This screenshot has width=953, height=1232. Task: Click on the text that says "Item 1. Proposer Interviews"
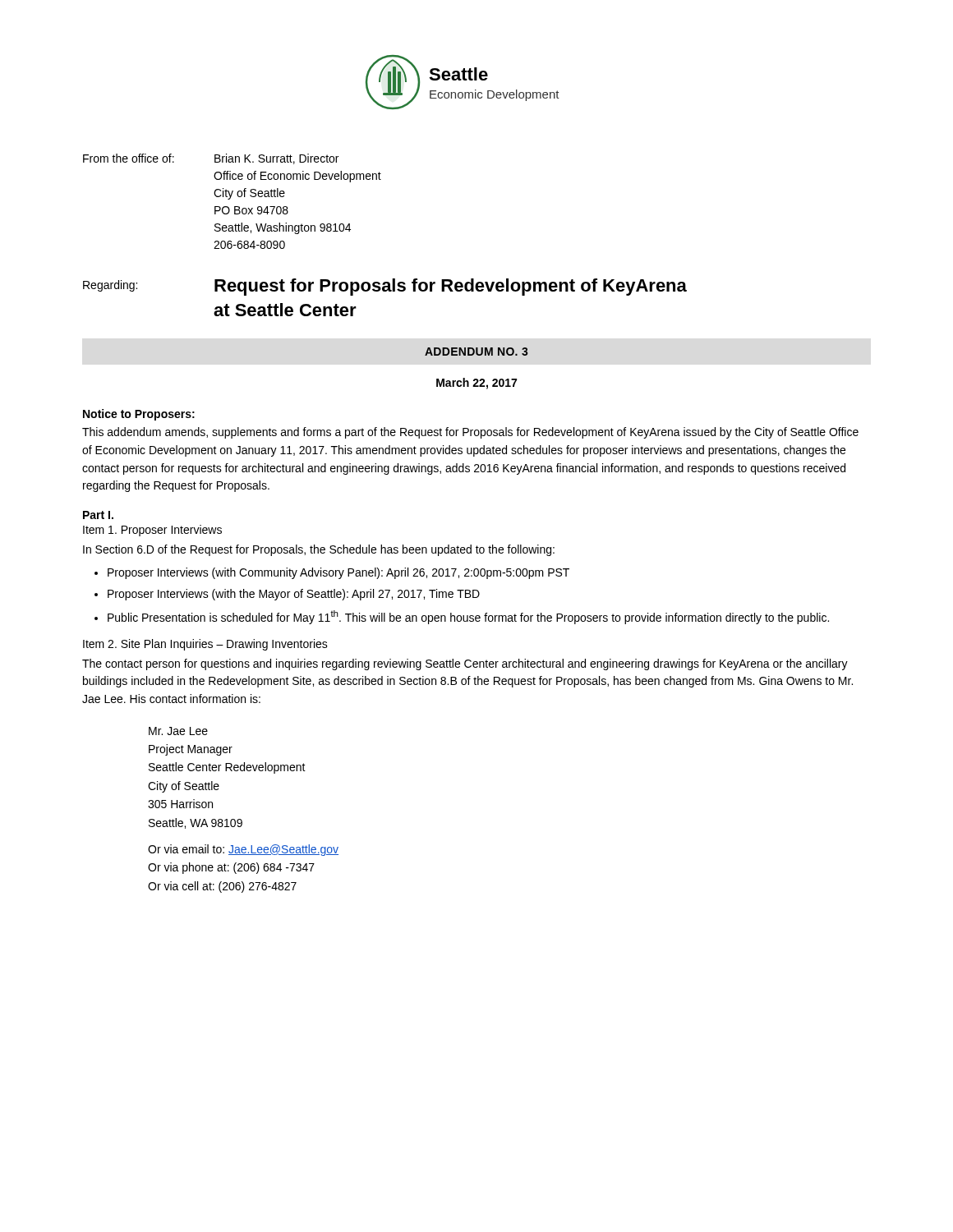pyautogui.click(x=152, y=530)
